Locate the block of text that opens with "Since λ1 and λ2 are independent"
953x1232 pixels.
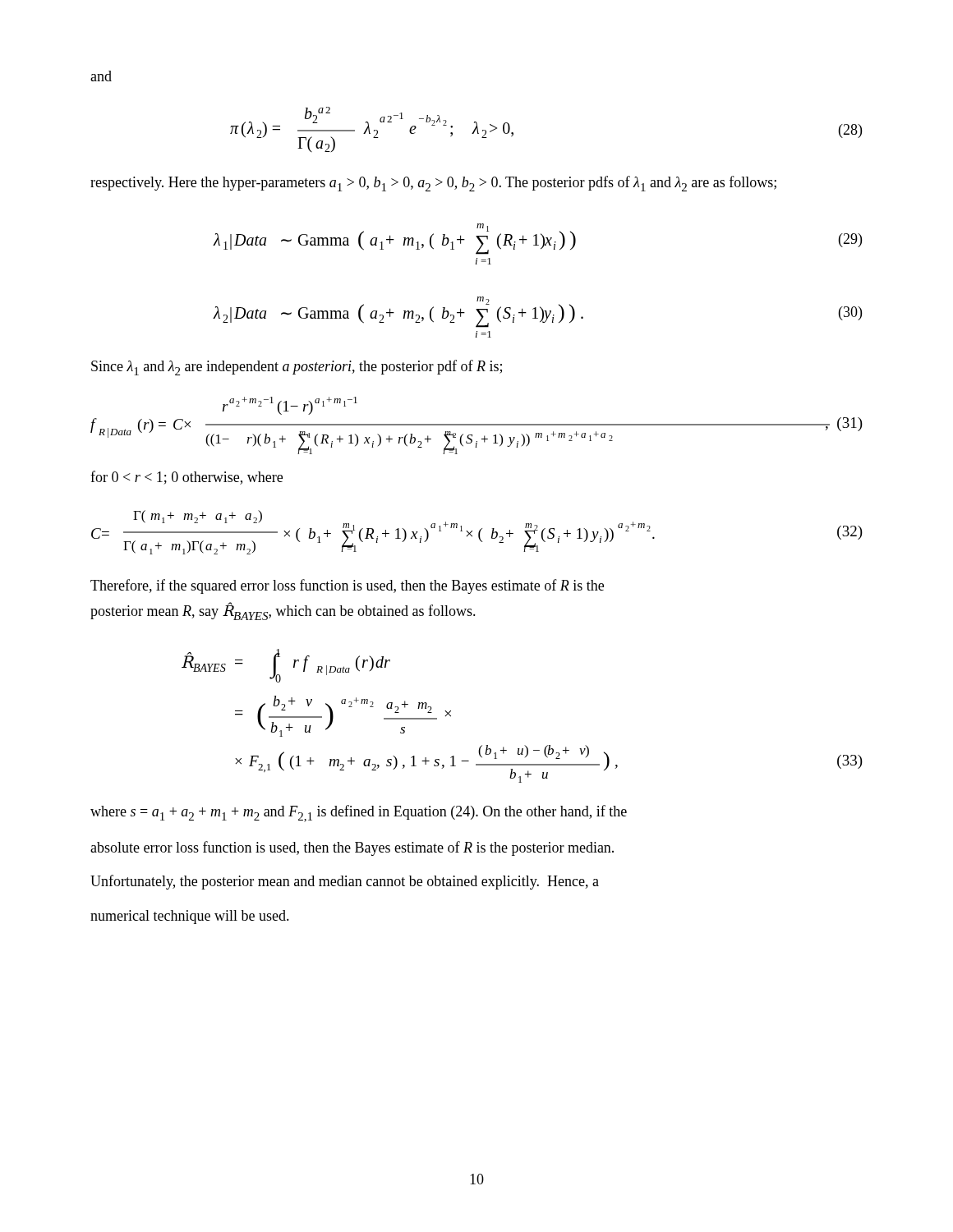click(x=297, y=368)
